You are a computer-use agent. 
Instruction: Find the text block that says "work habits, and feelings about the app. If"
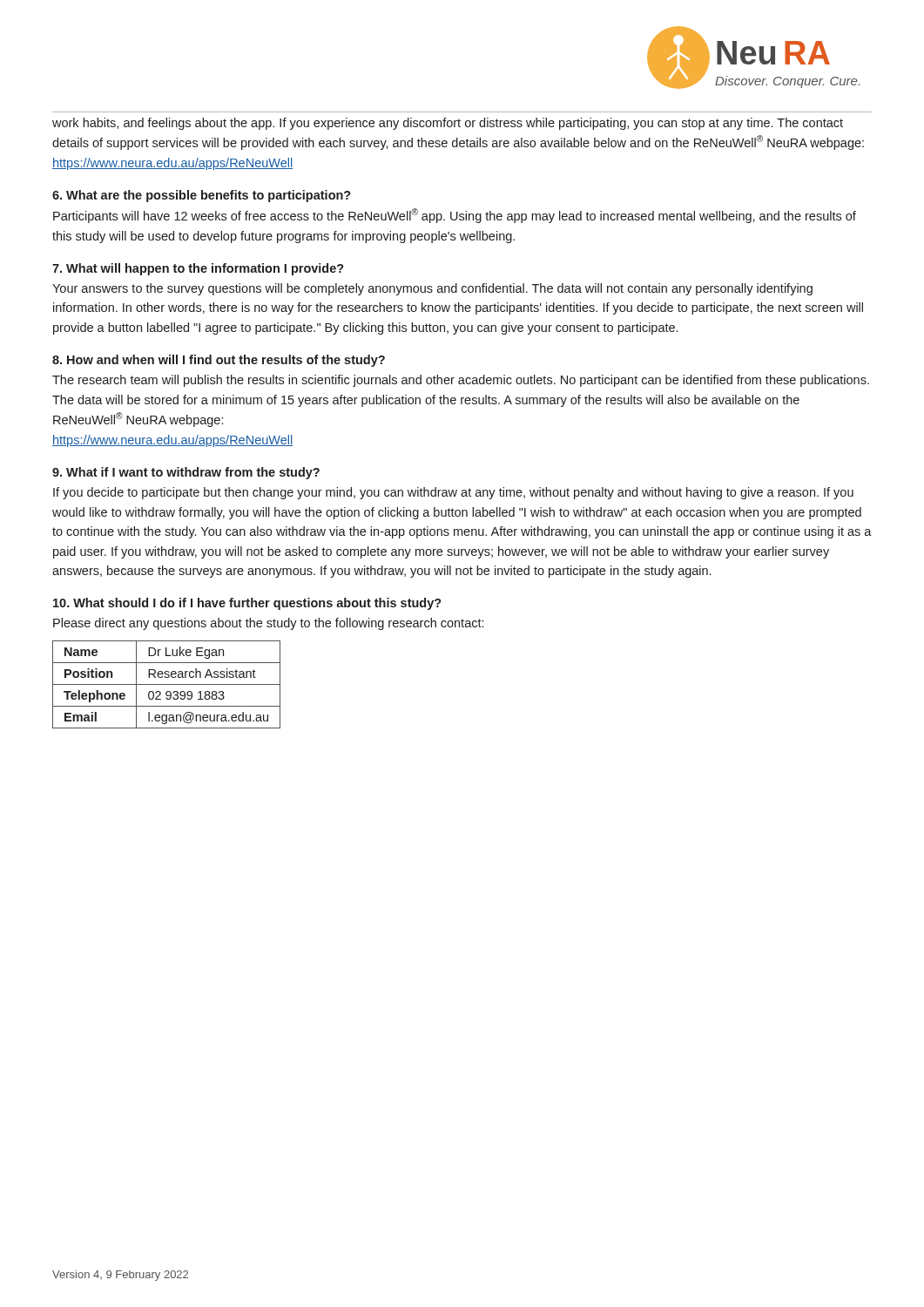pyautogui.click(x=459, y=143)
